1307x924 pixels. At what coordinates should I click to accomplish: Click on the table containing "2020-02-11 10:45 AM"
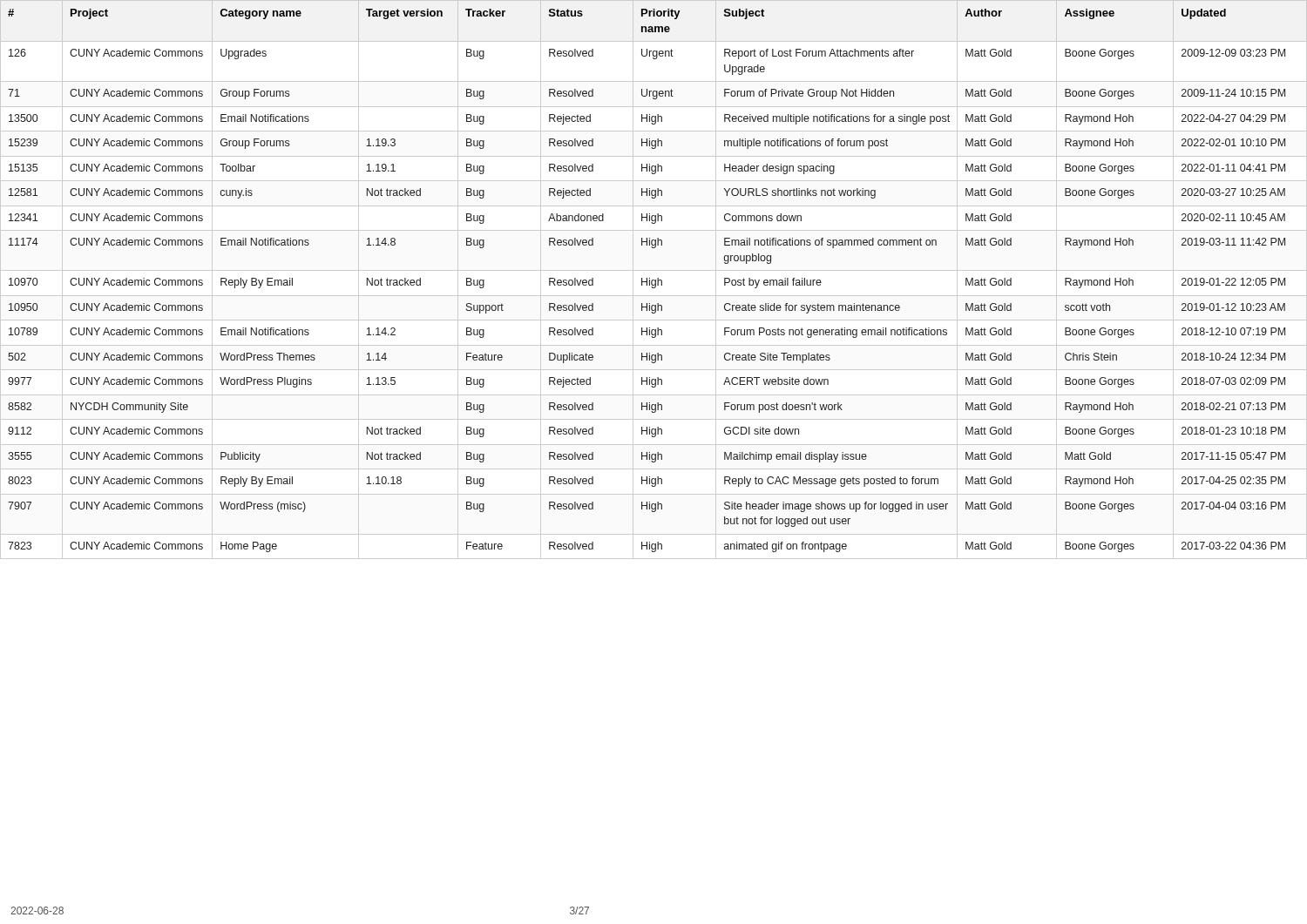pyautogui.click(x=654, y=449)
